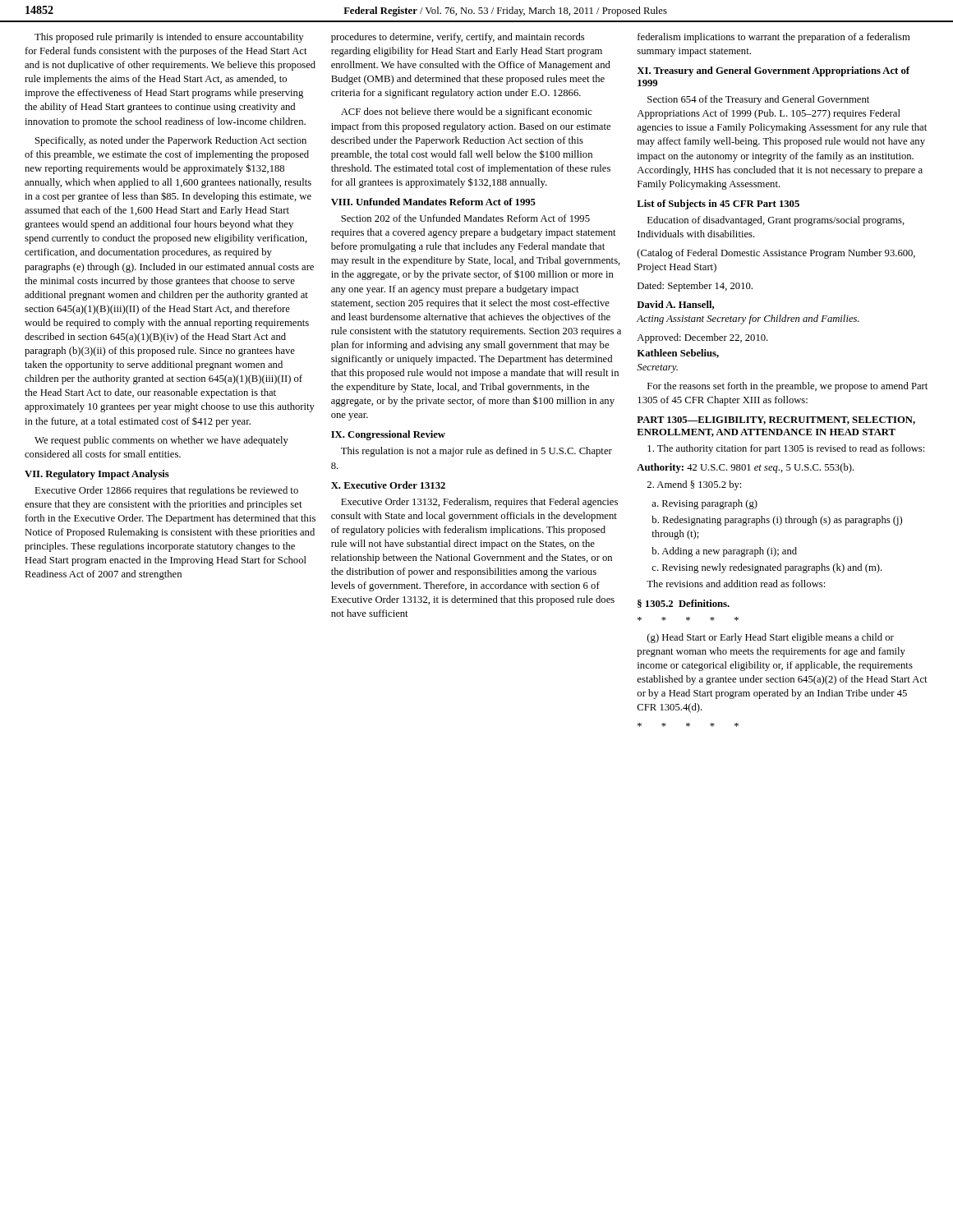Locate the text block containing "procedures to determine,"
The image size is (953, 1232).
click(x=476, y=110)
